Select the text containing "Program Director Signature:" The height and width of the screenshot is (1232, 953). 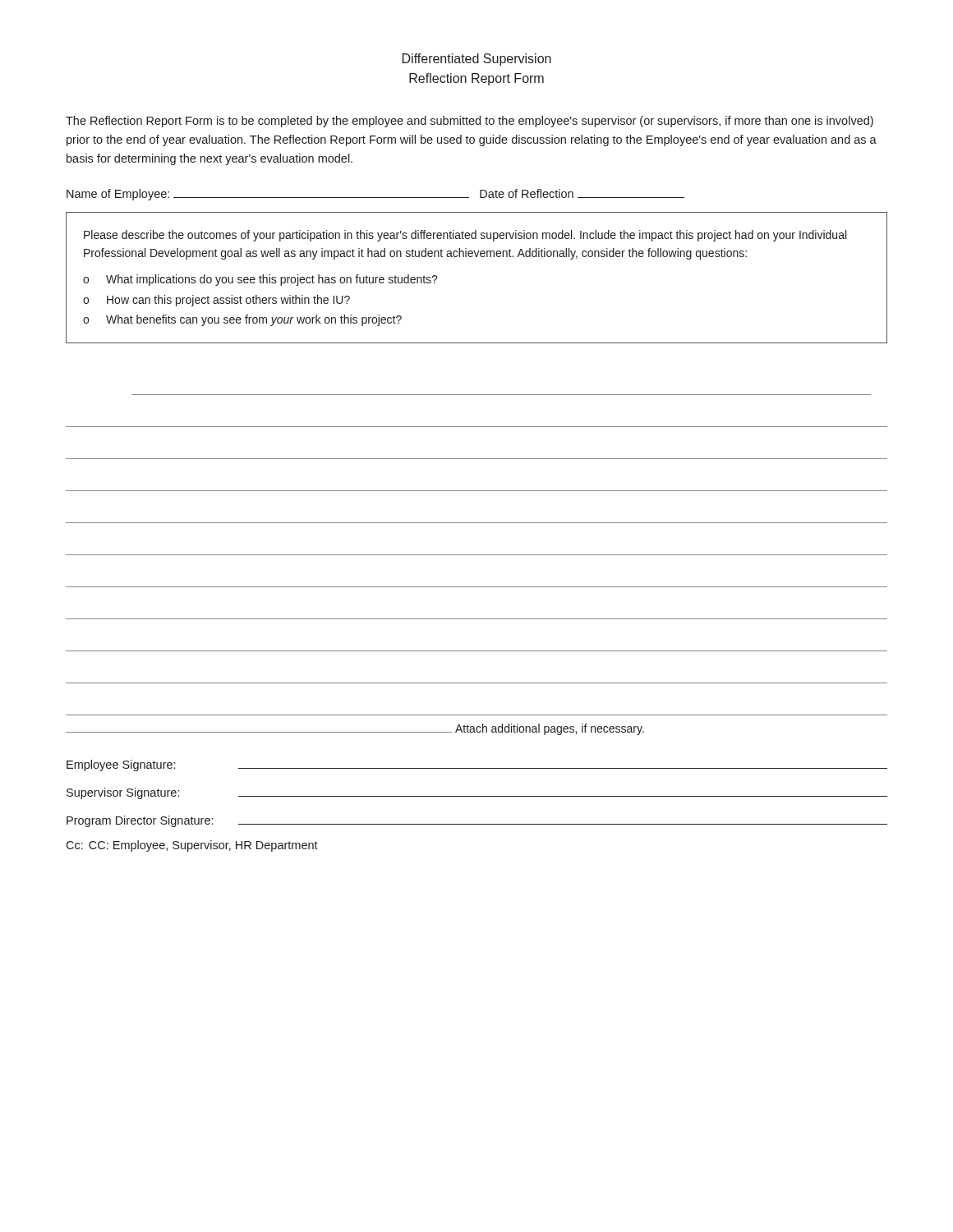[x=476, y=818]
